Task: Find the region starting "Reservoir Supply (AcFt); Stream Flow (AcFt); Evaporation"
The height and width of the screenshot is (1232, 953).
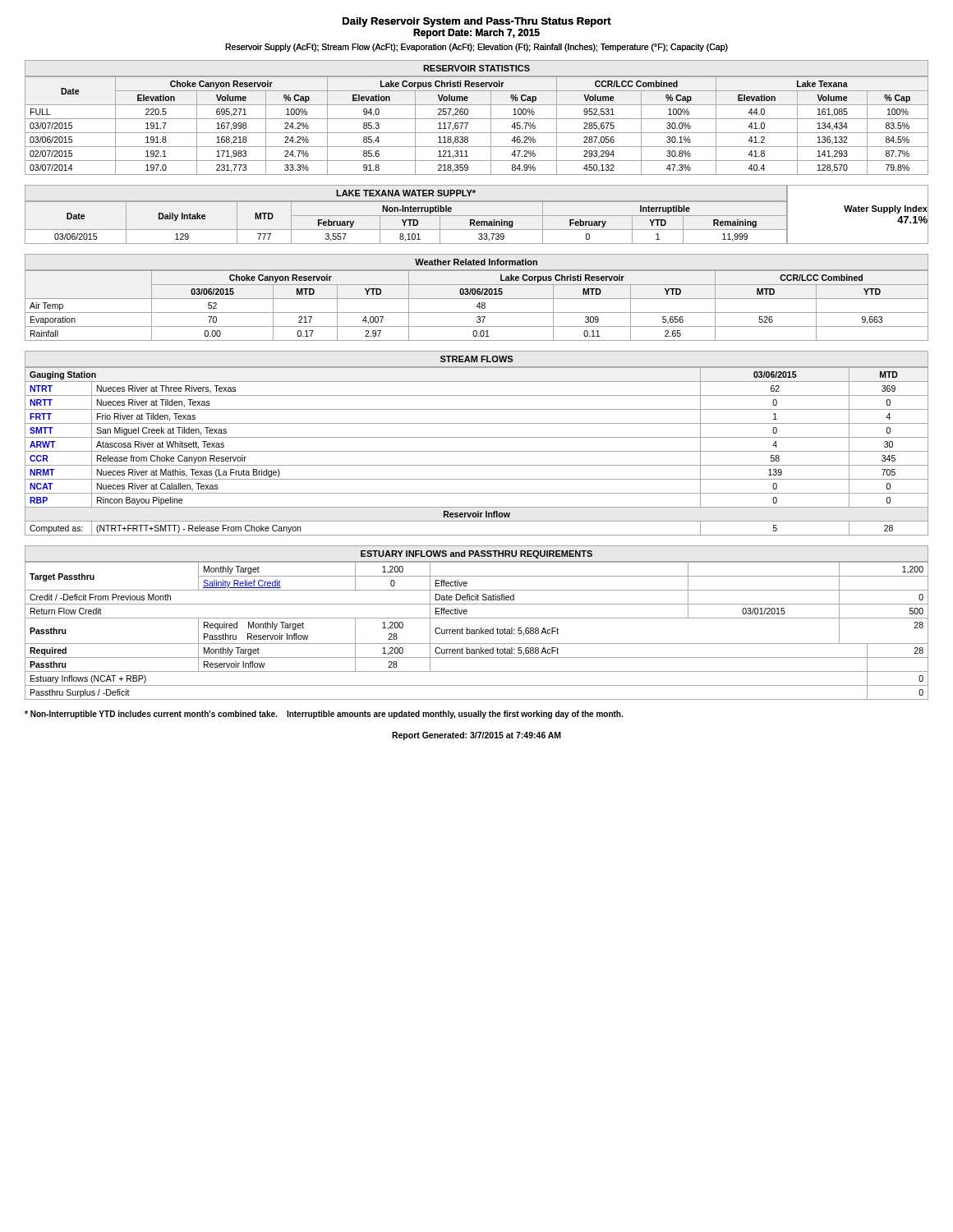Action: point(476,47)
